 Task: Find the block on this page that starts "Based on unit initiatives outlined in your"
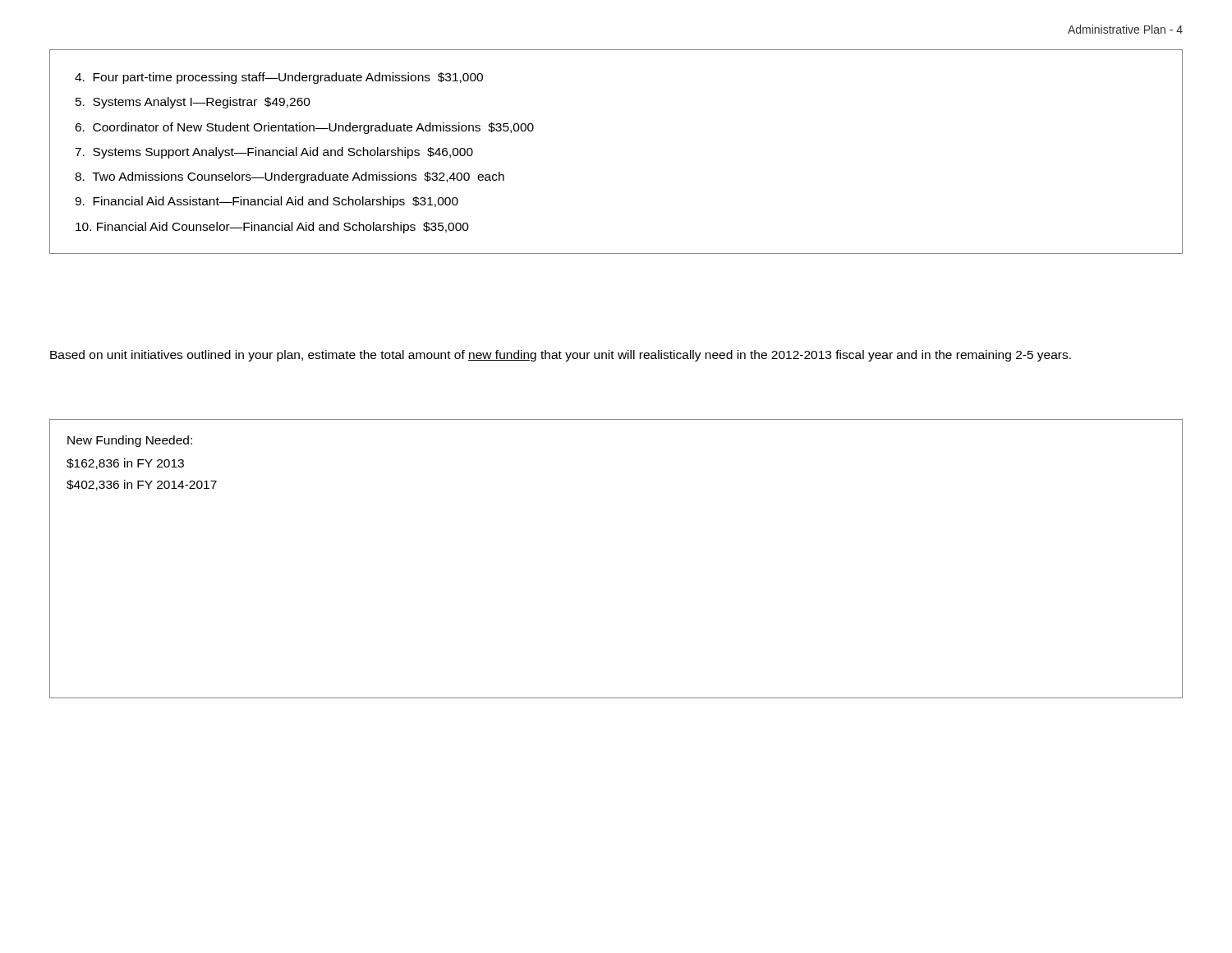click(561, 355)
